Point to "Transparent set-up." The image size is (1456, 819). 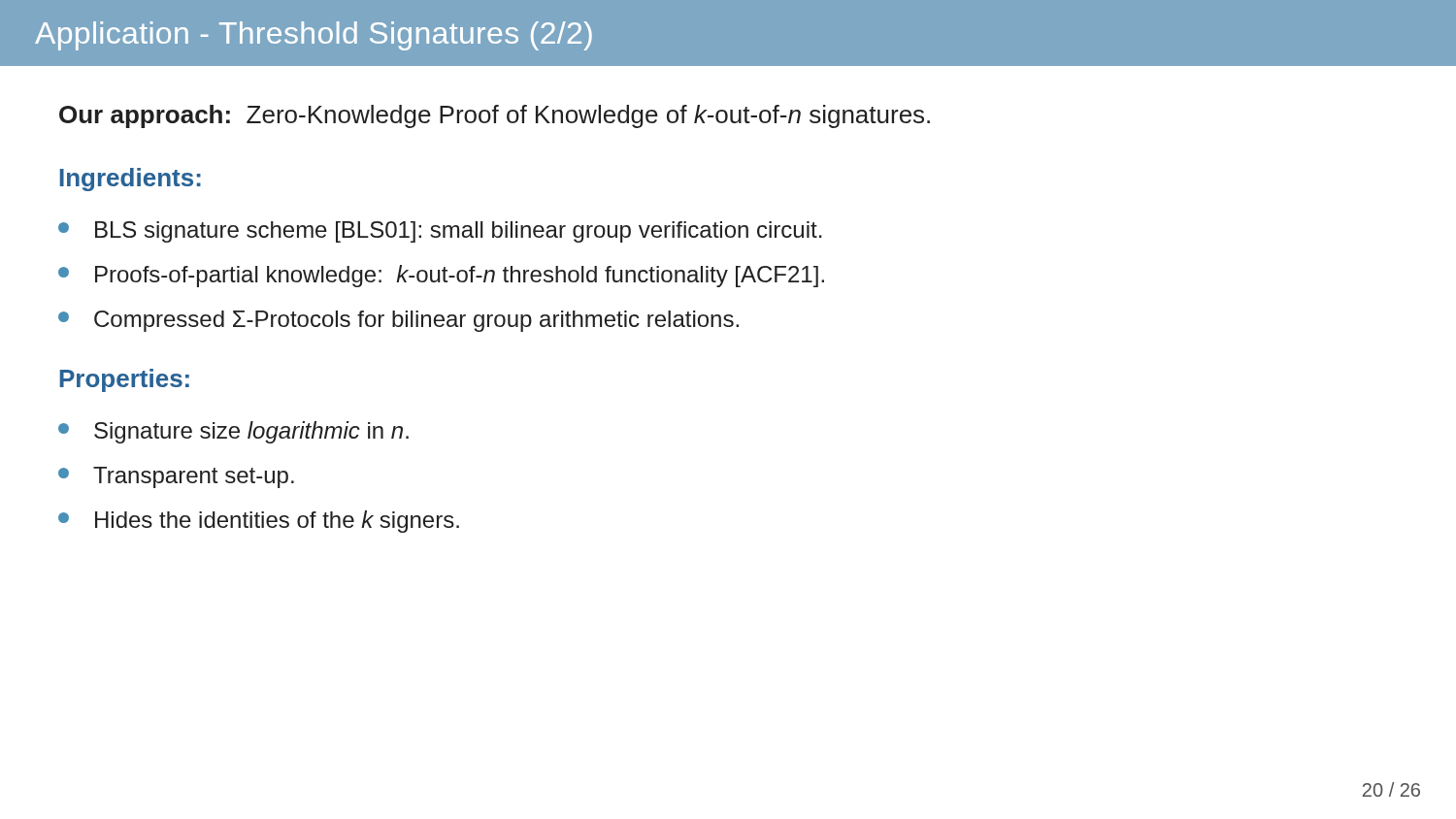click(x=194, y=475)
